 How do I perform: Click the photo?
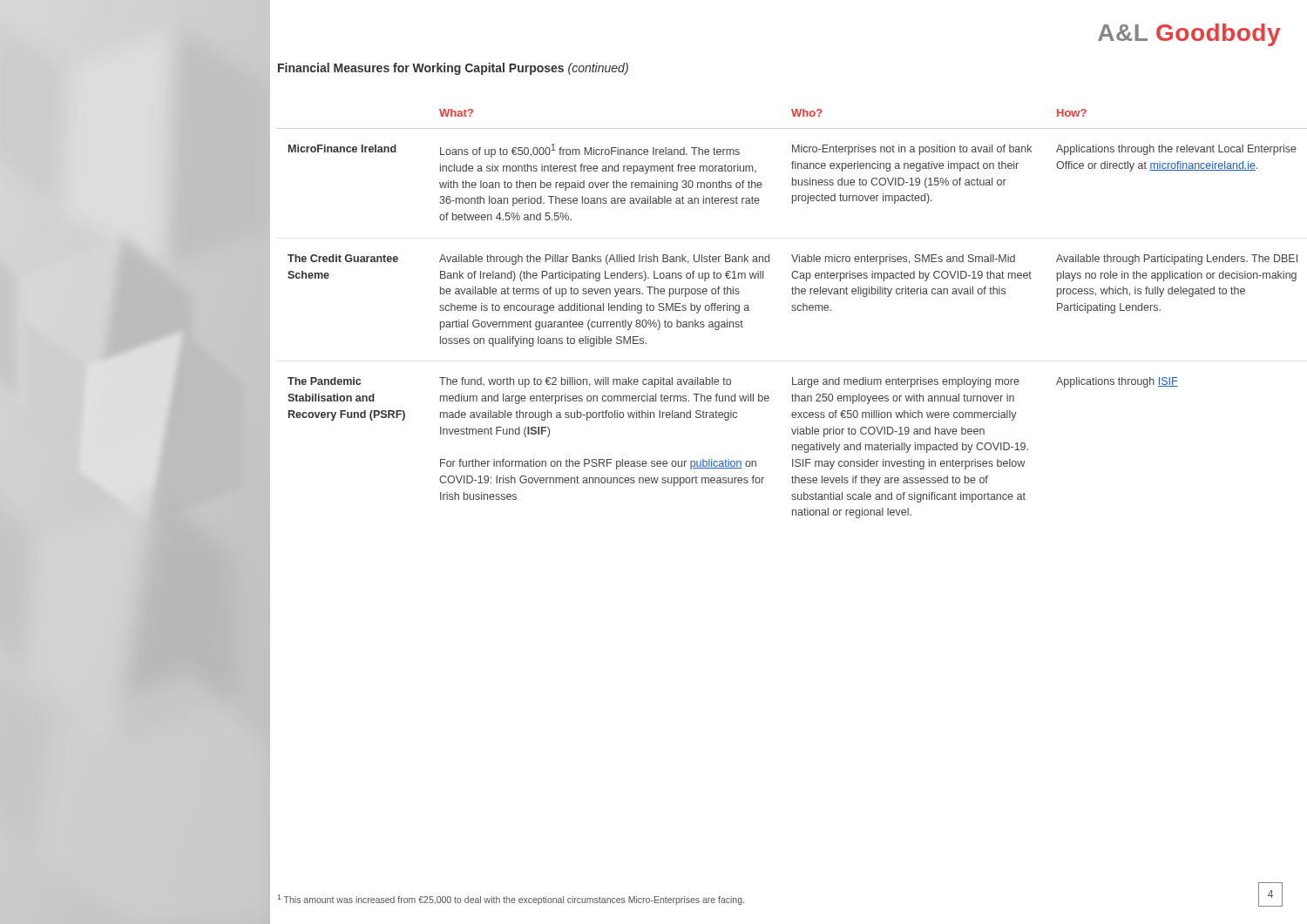pyautogui.click(x=135, y=462)
